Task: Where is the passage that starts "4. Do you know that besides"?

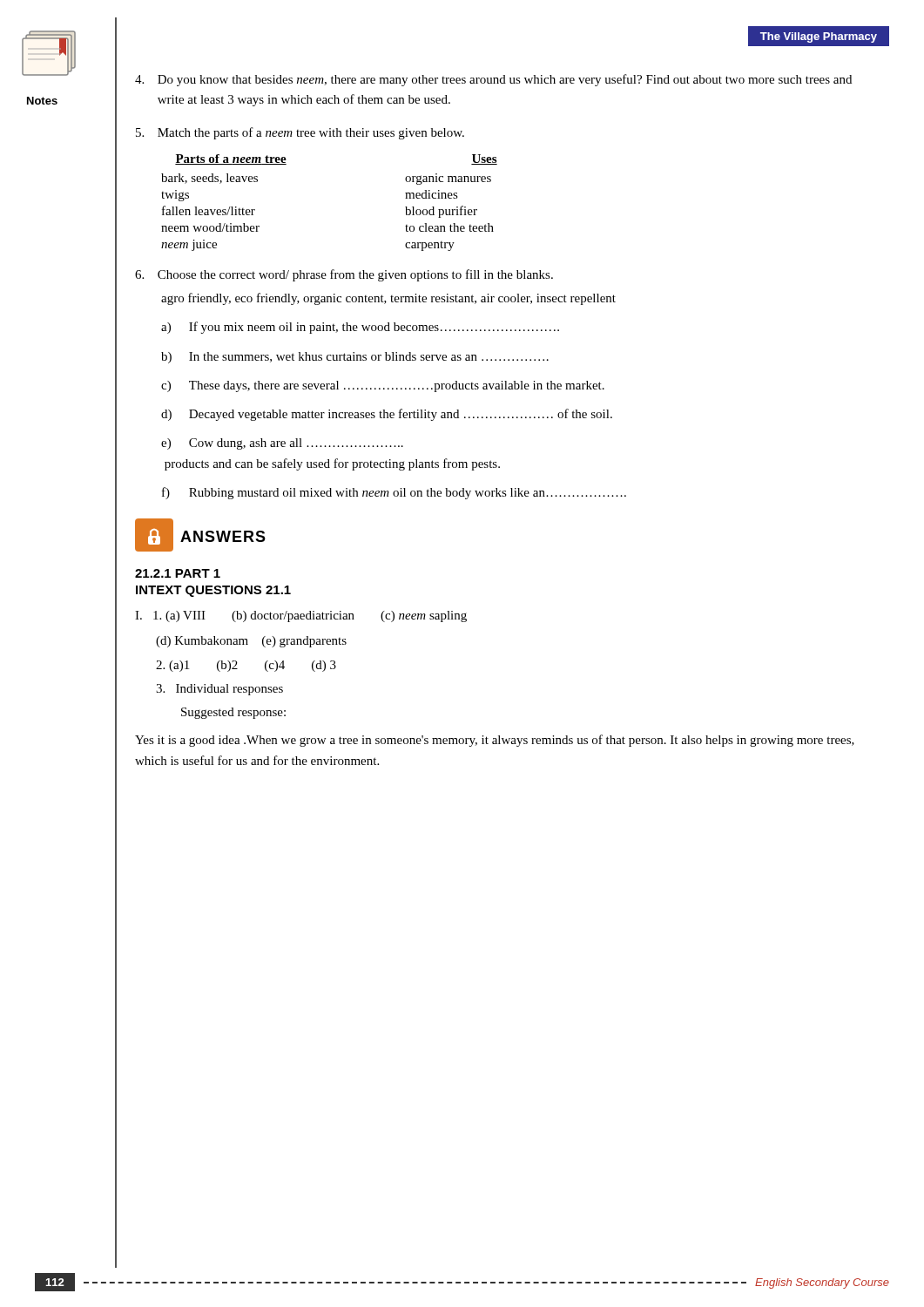Action: (x=503, y=90)
